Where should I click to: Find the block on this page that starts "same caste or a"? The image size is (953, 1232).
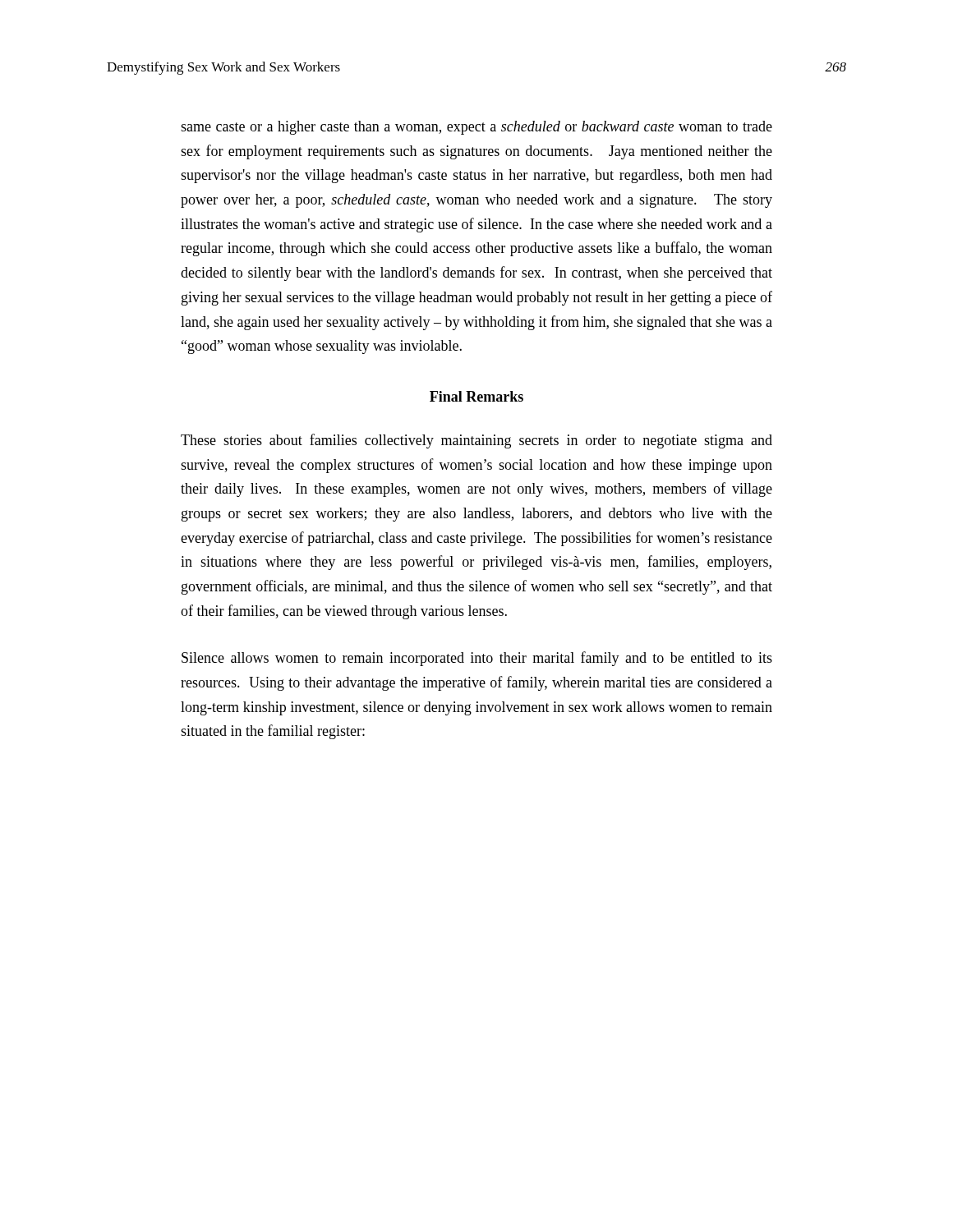tap(476, 236)
